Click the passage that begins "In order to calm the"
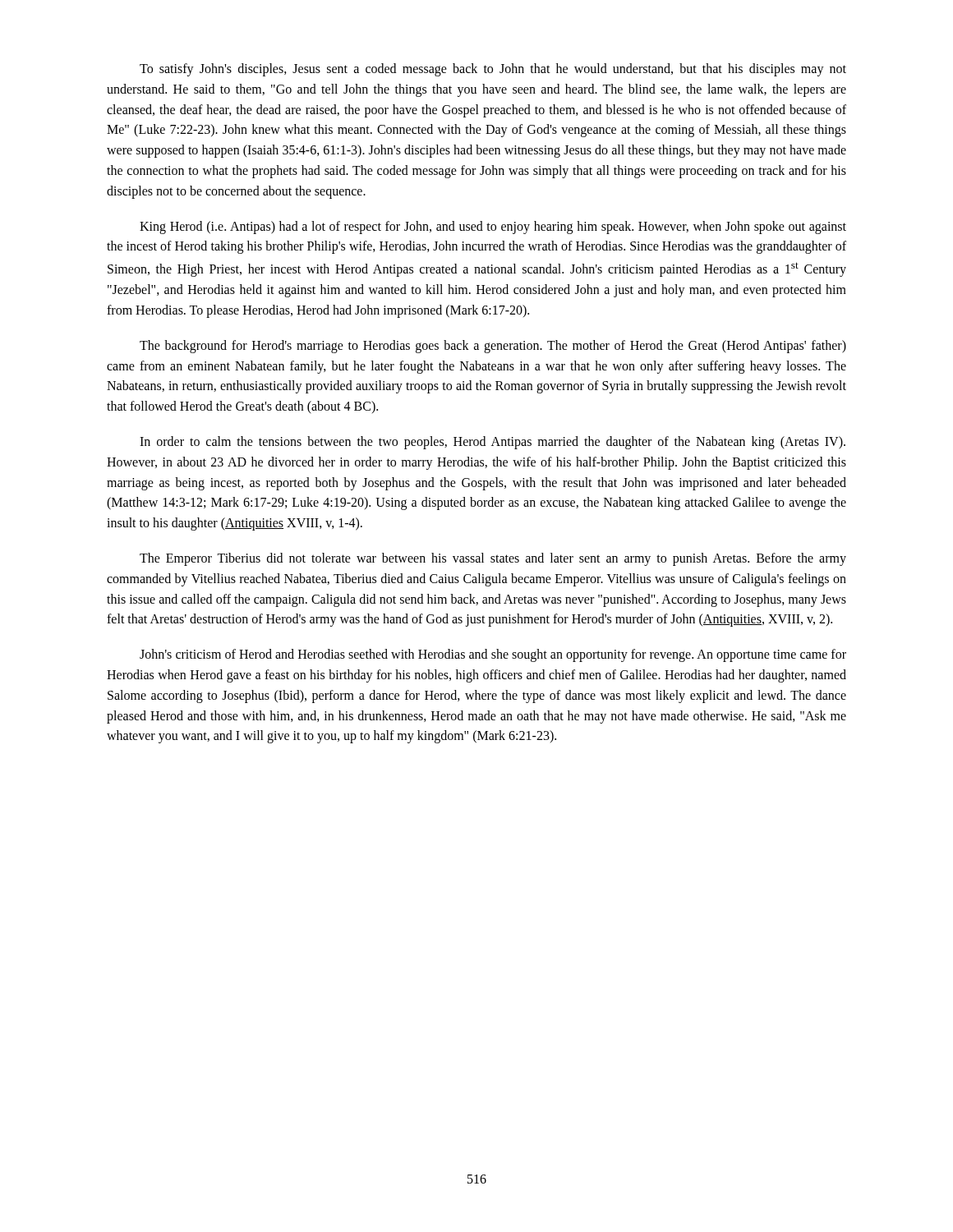This screenshot has height=1232, width=953. [476, 483]
